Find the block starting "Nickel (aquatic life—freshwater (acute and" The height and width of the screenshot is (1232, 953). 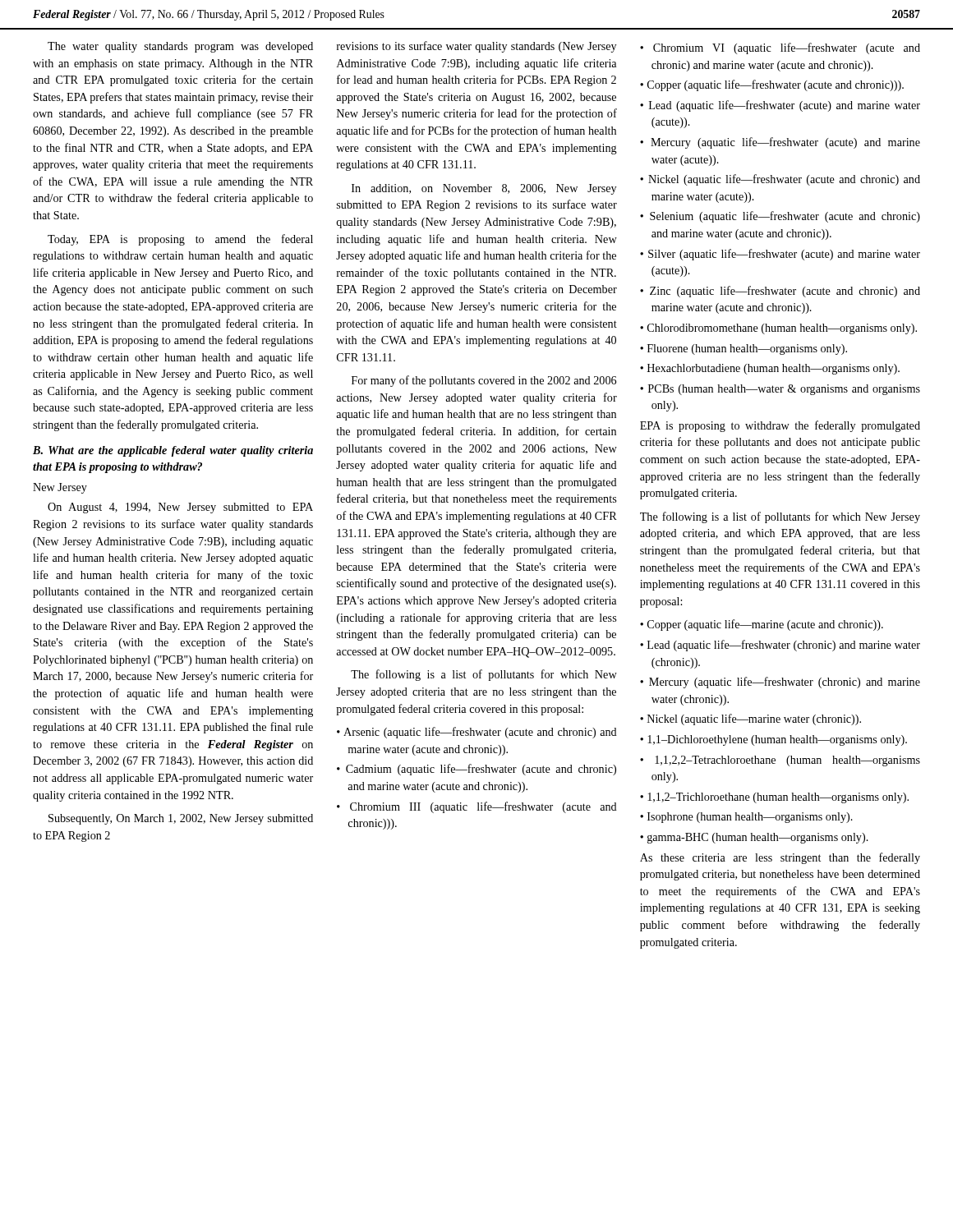pyautogui.click(x=780, y=188)
